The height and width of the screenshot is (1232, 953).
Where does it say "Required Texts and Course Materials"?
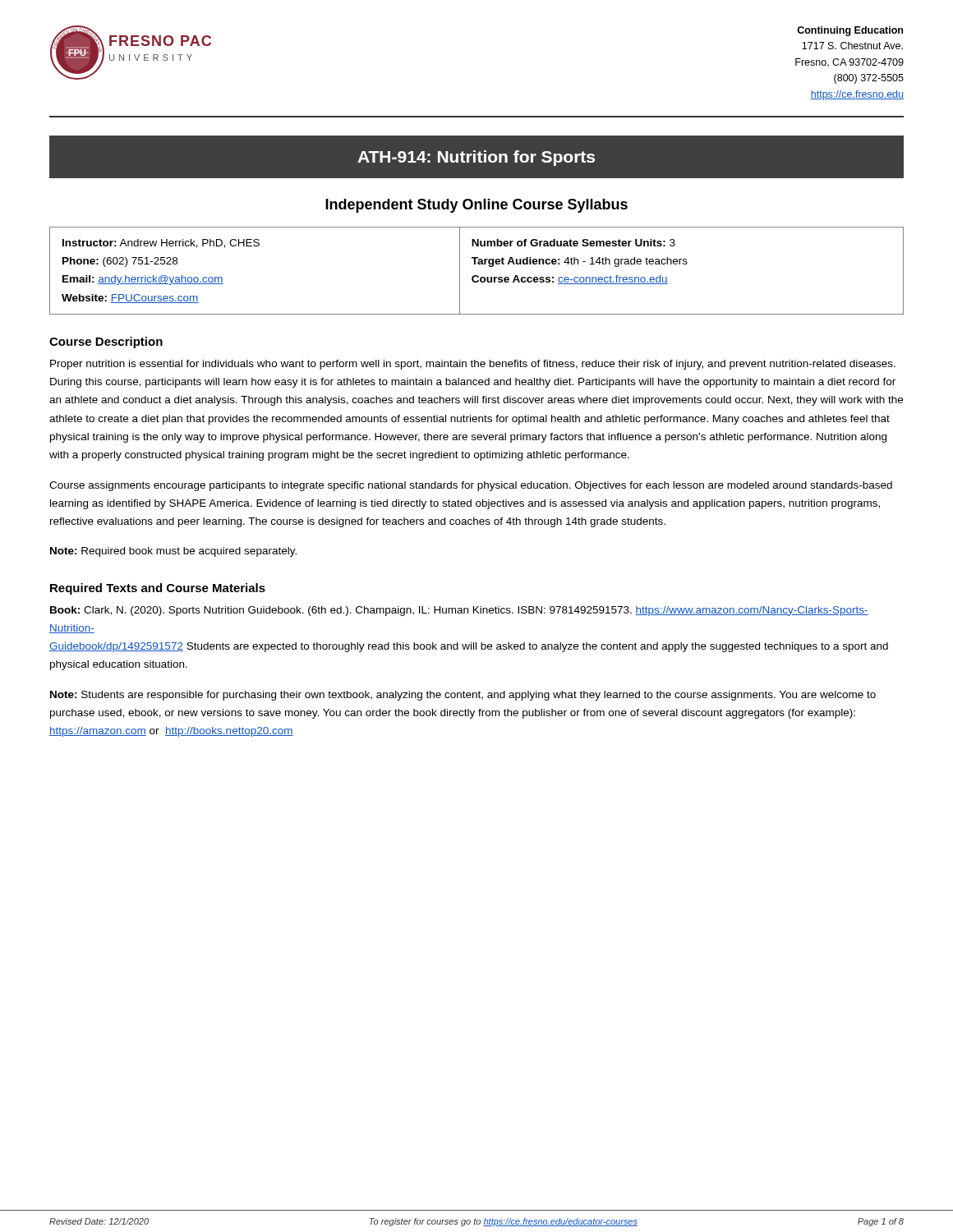coord(157,587)
